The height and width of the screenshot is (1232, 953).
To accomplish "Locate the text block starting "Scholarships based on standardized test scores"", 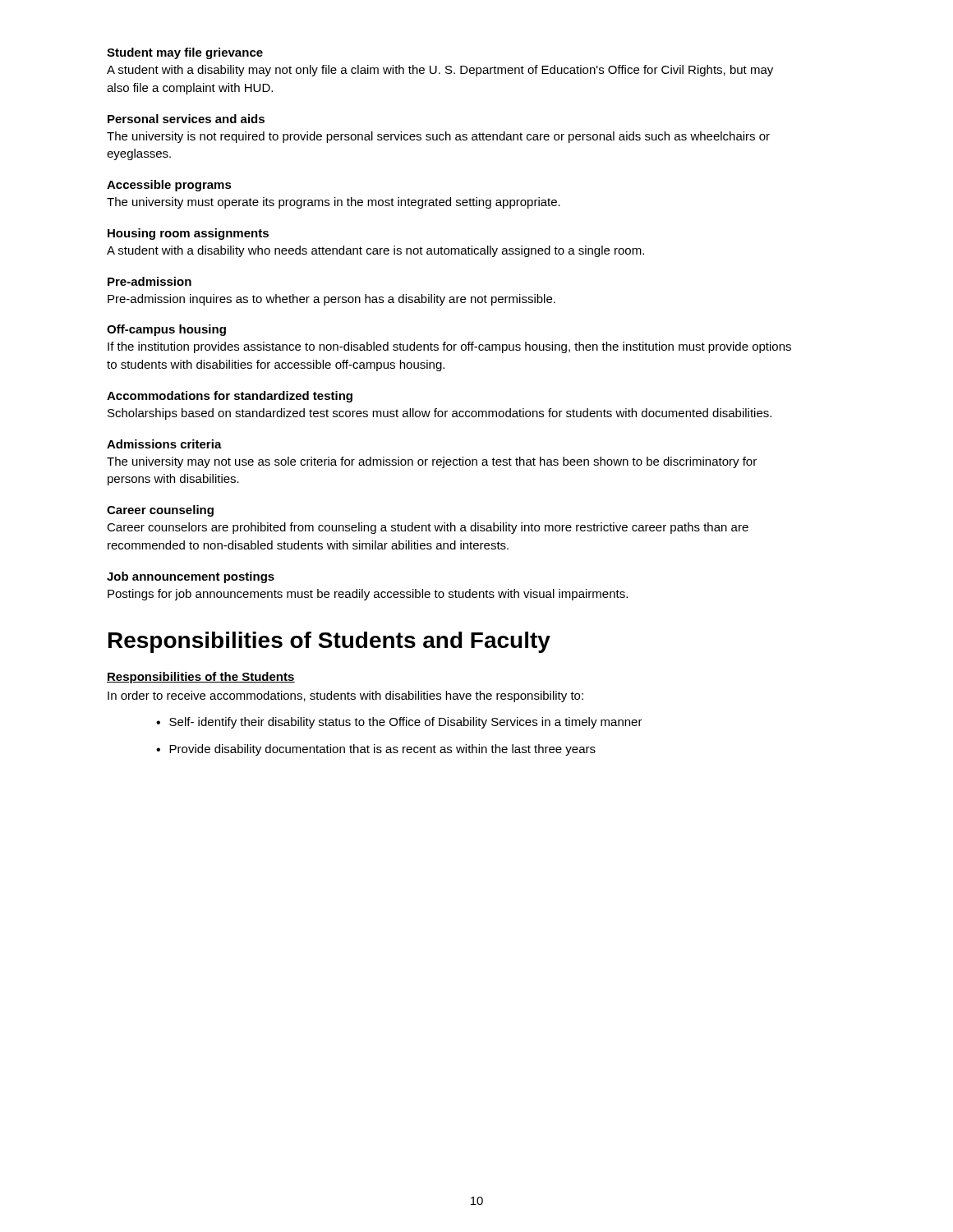I will point(440,413).
